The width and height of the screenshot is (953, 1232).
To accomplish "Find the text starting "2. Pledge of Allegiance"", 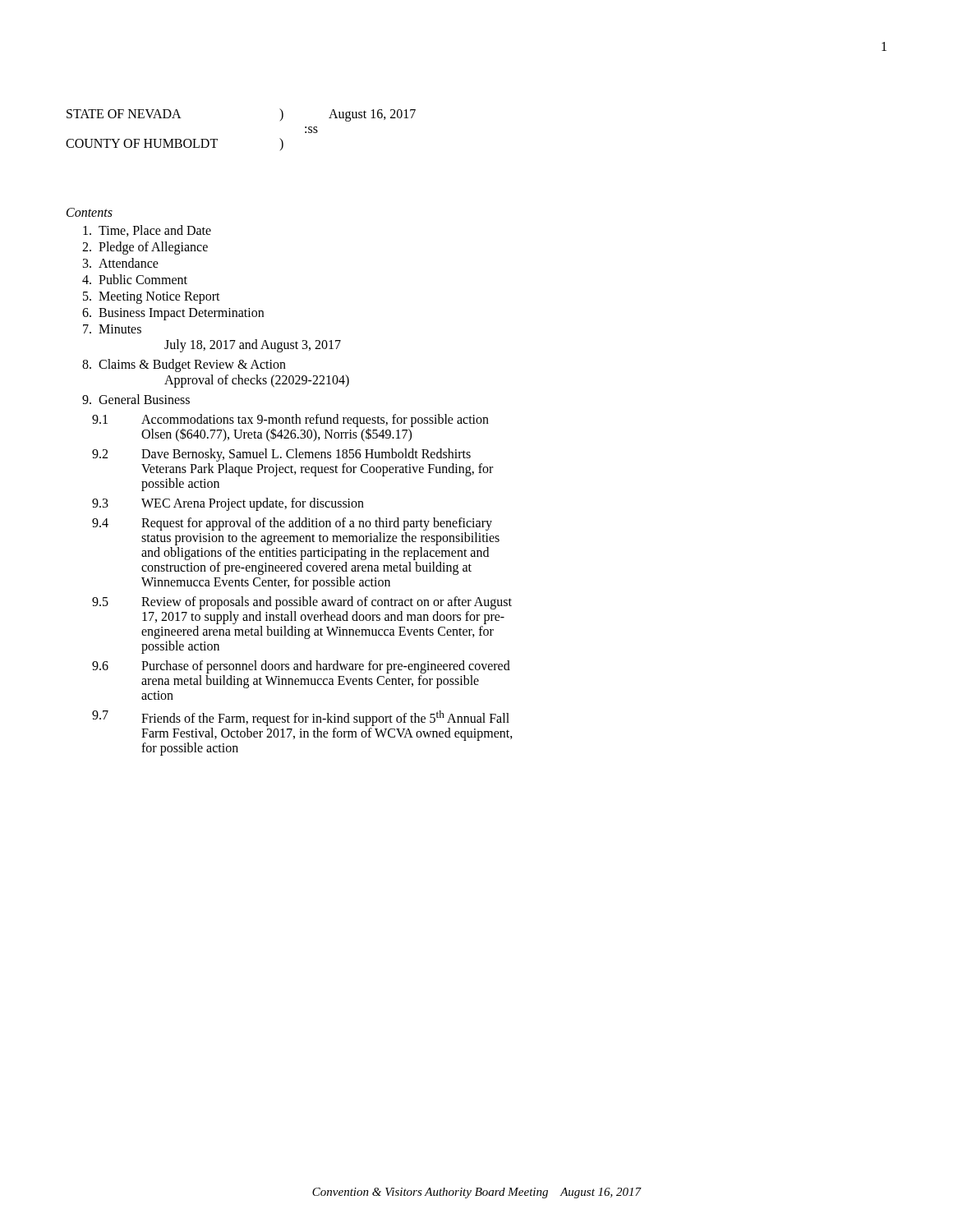I will point(145,248).
